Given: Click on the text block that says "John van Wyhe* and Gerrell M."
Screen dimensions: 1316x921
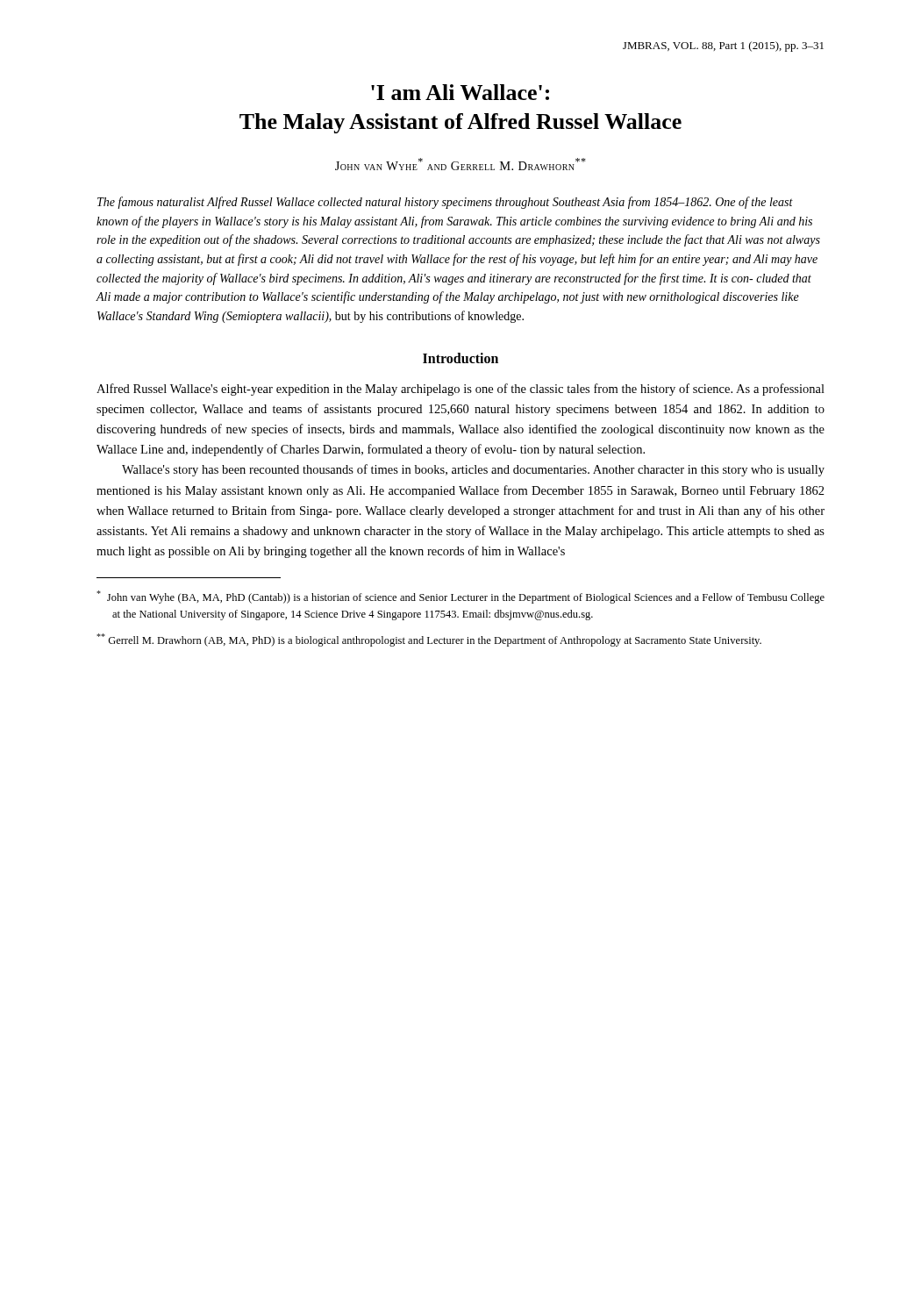Looking at the screenshot, I should tap(460, 164).
